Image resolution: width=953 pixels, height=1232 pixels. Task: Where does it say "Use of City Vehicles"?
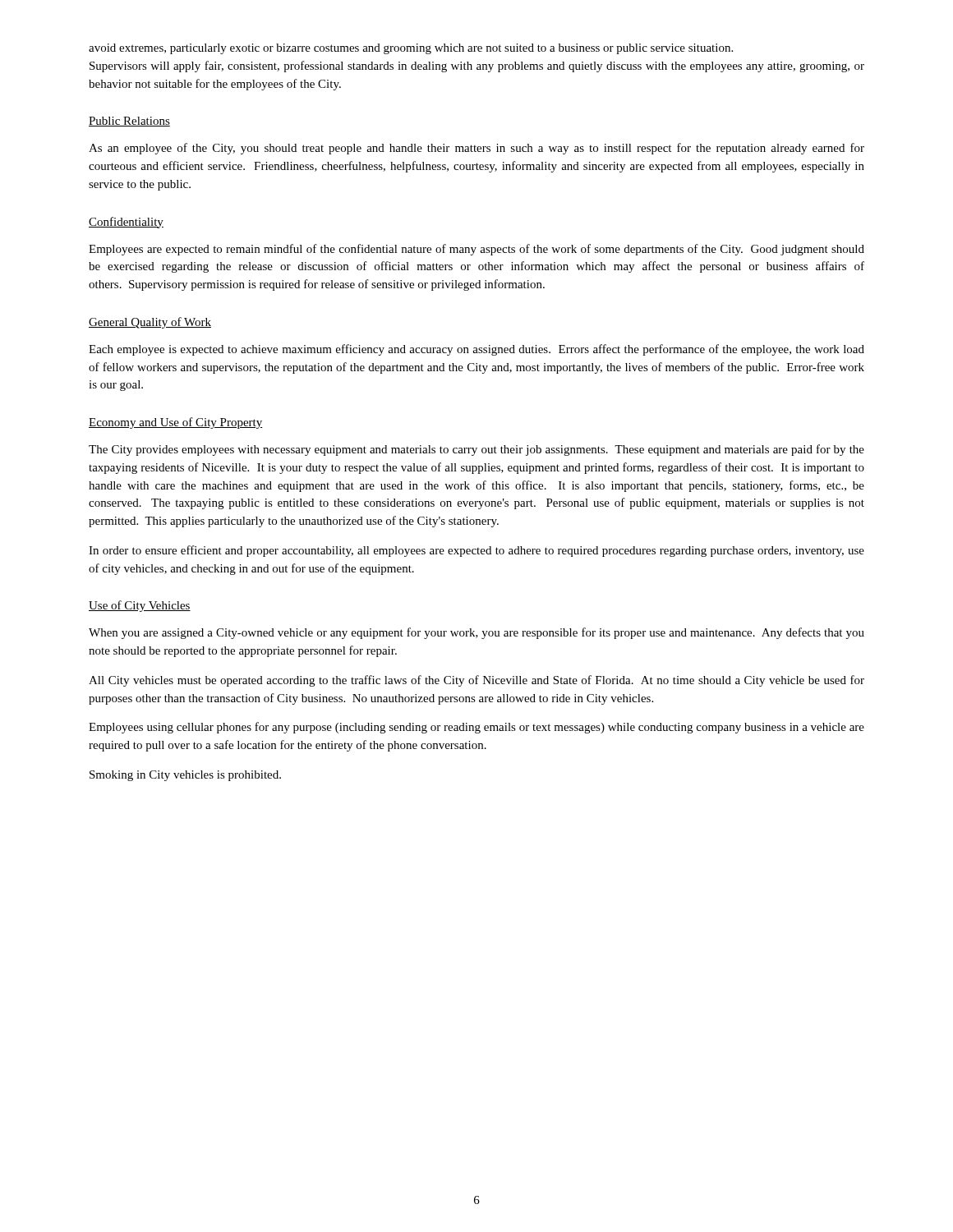coord(139,606)
